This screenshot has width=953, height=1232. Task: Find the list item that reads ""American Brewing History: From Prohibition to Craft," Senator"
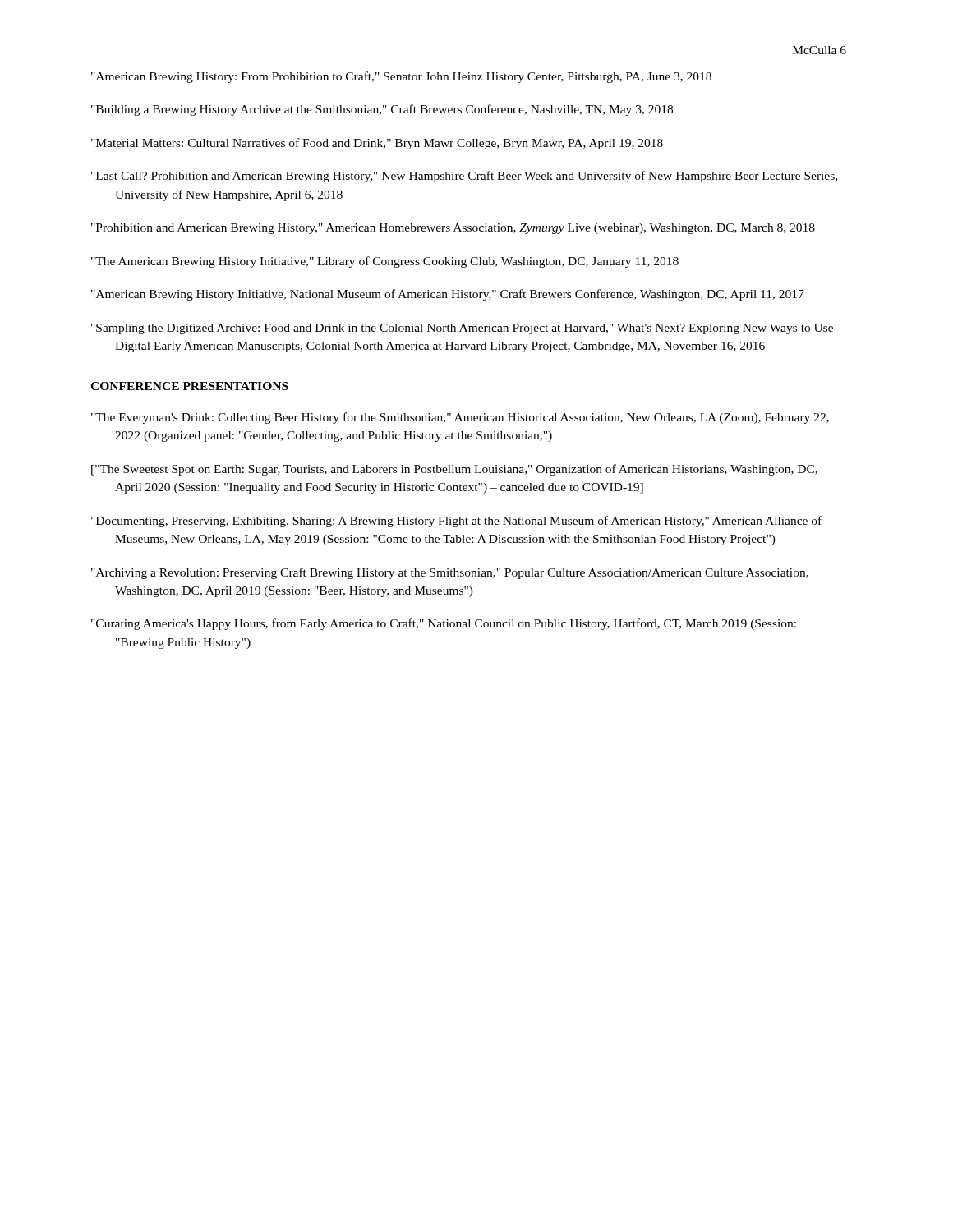pyautogui.click(x=401, y=76)
